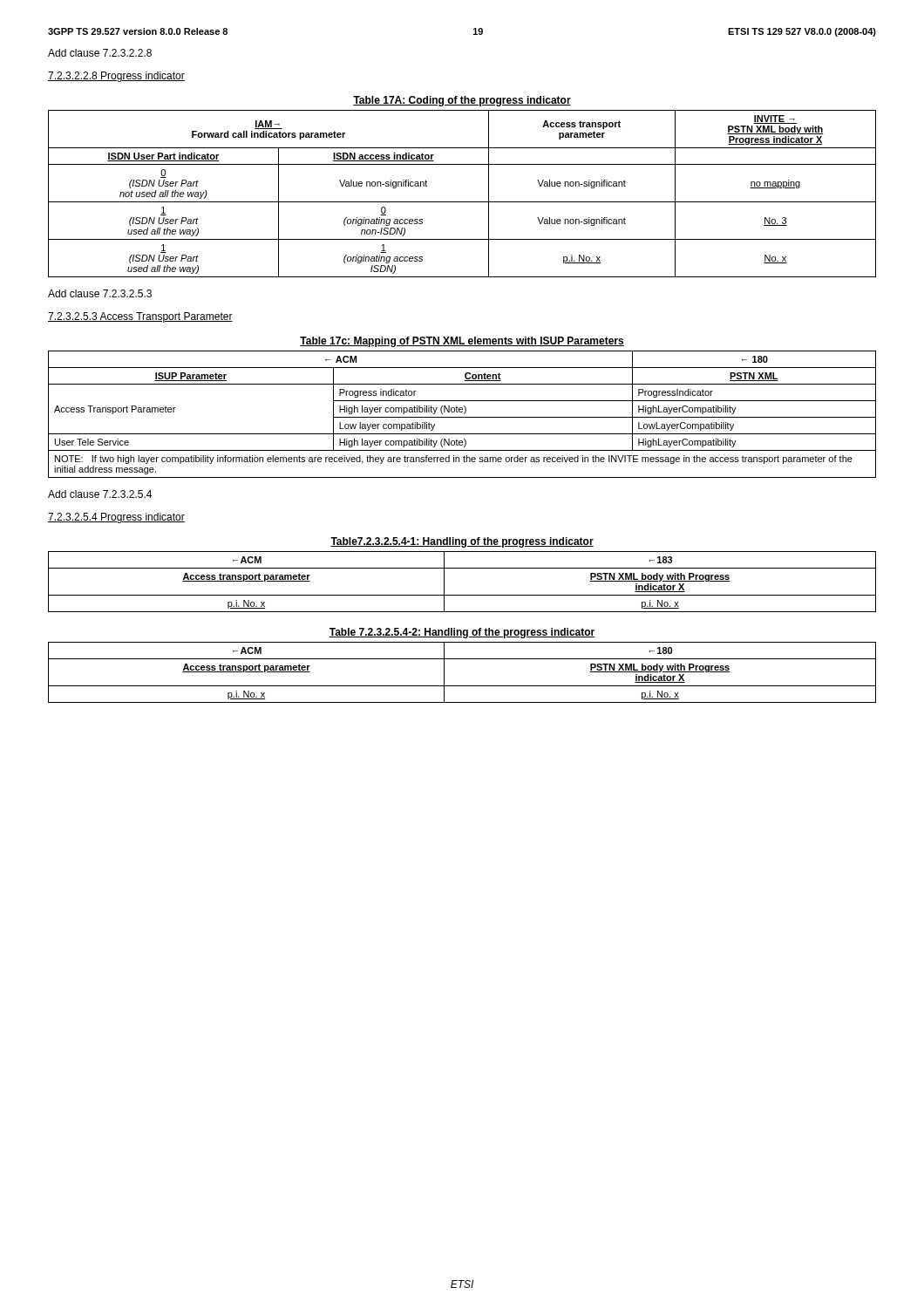
Task: Find the text block starting "Table 17c: Mapping of PSTN"
Action: 462,341
